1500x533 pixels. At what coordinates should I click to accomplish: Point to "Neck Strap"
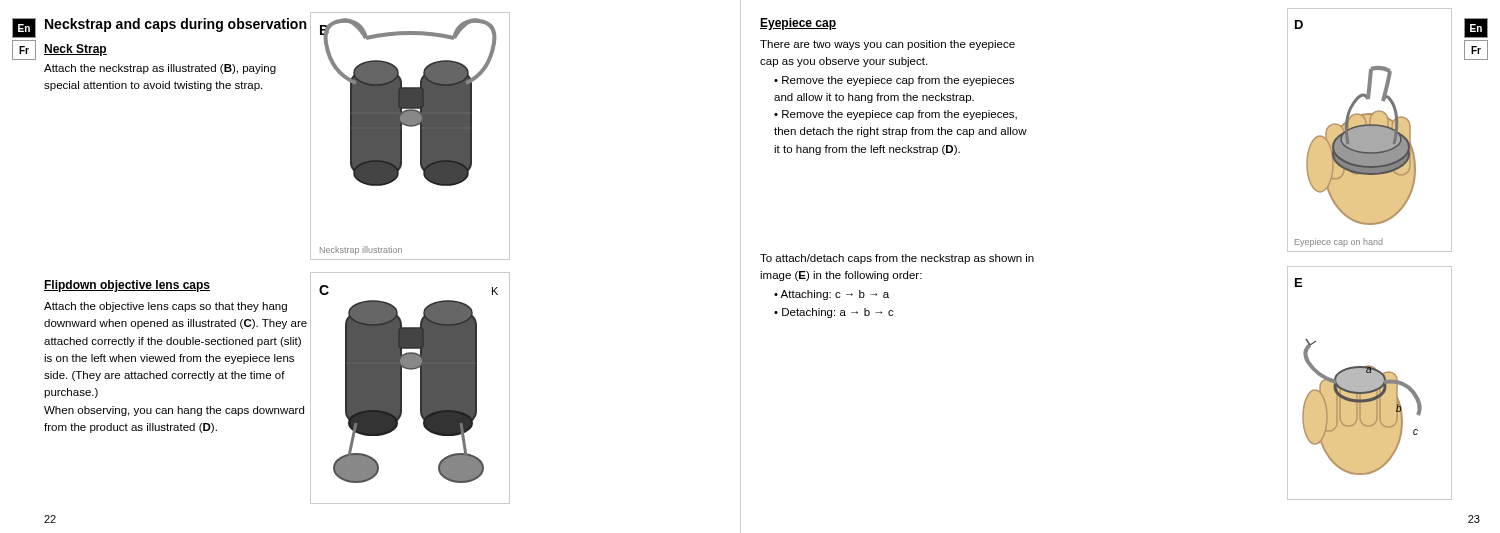pos(75,49)
